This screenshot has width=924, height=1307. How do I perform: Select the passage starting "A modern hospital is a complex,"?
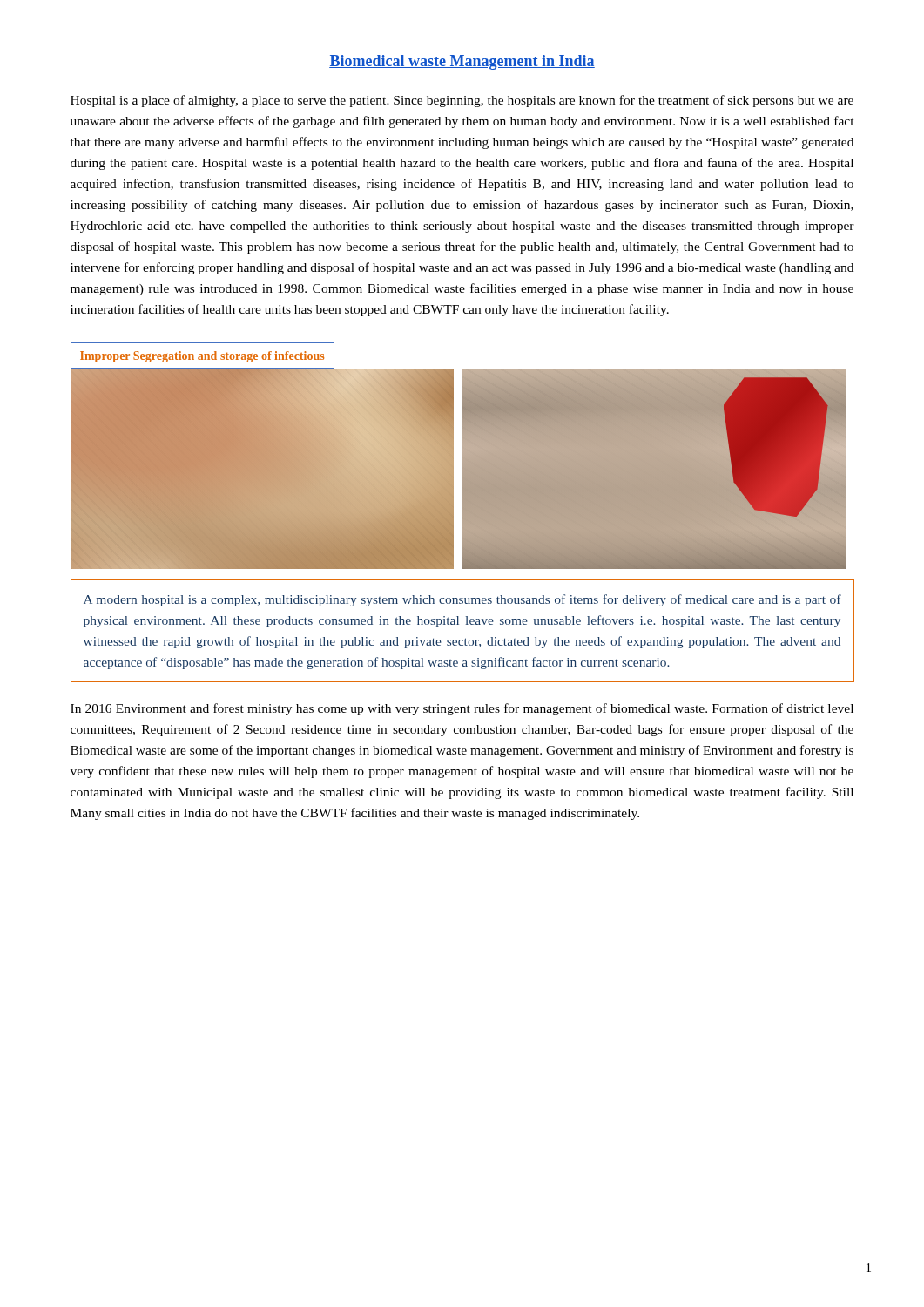click(462, 631)
